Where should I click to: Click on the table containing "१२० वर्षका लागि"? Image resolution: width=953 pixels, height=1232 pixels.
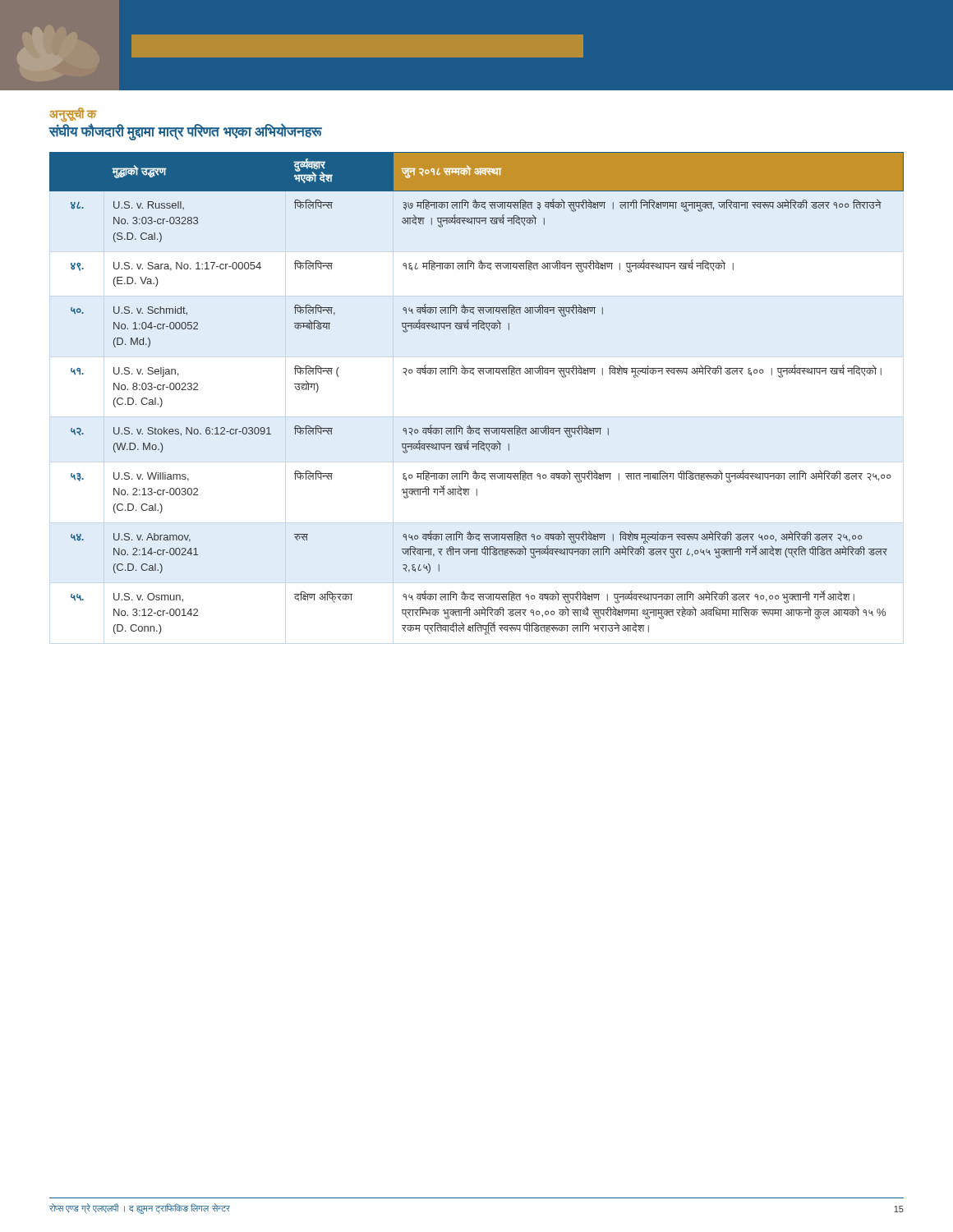coord(476,398)
